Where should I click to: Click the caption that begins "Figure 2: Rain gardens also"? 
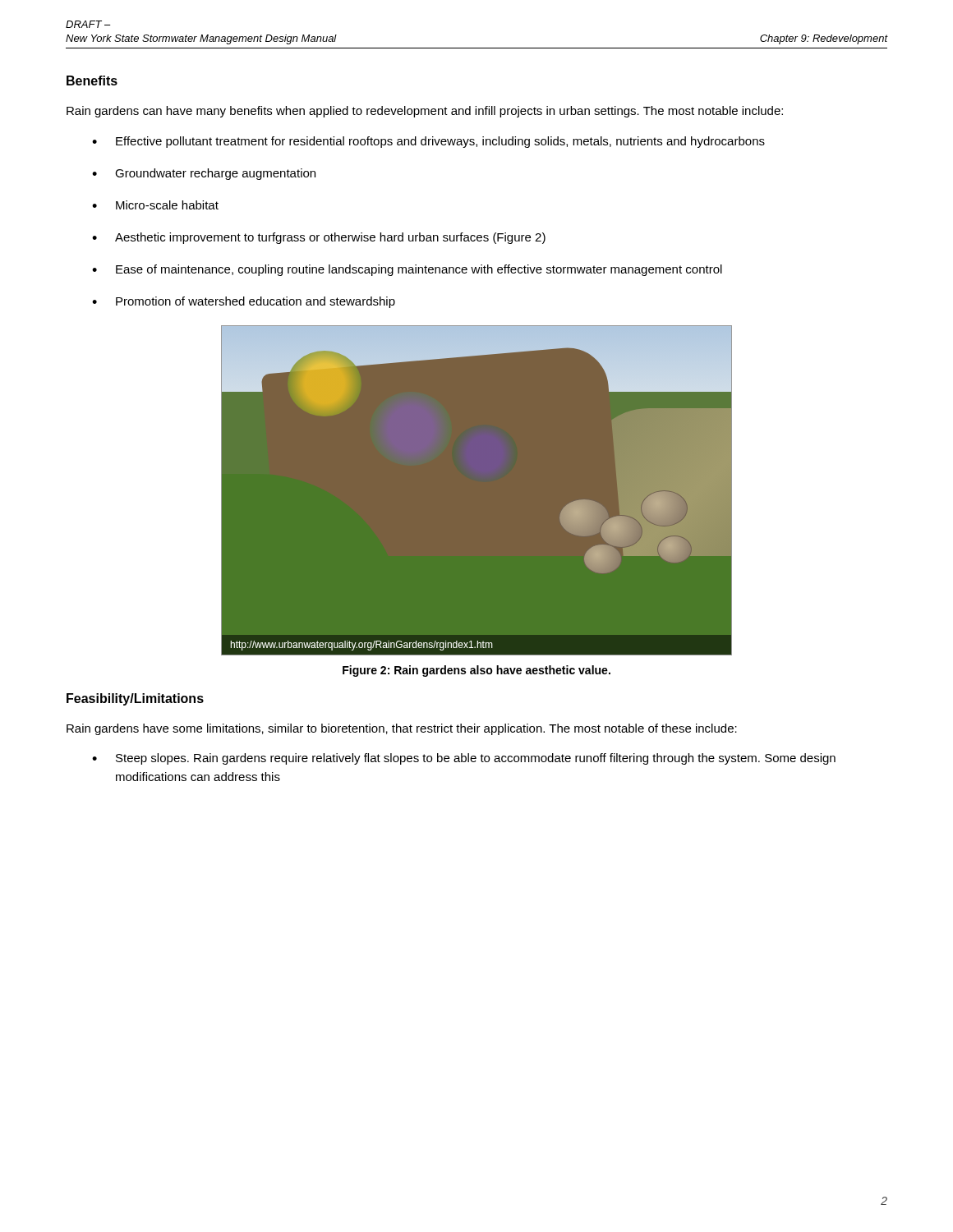[x=476, y=670]
